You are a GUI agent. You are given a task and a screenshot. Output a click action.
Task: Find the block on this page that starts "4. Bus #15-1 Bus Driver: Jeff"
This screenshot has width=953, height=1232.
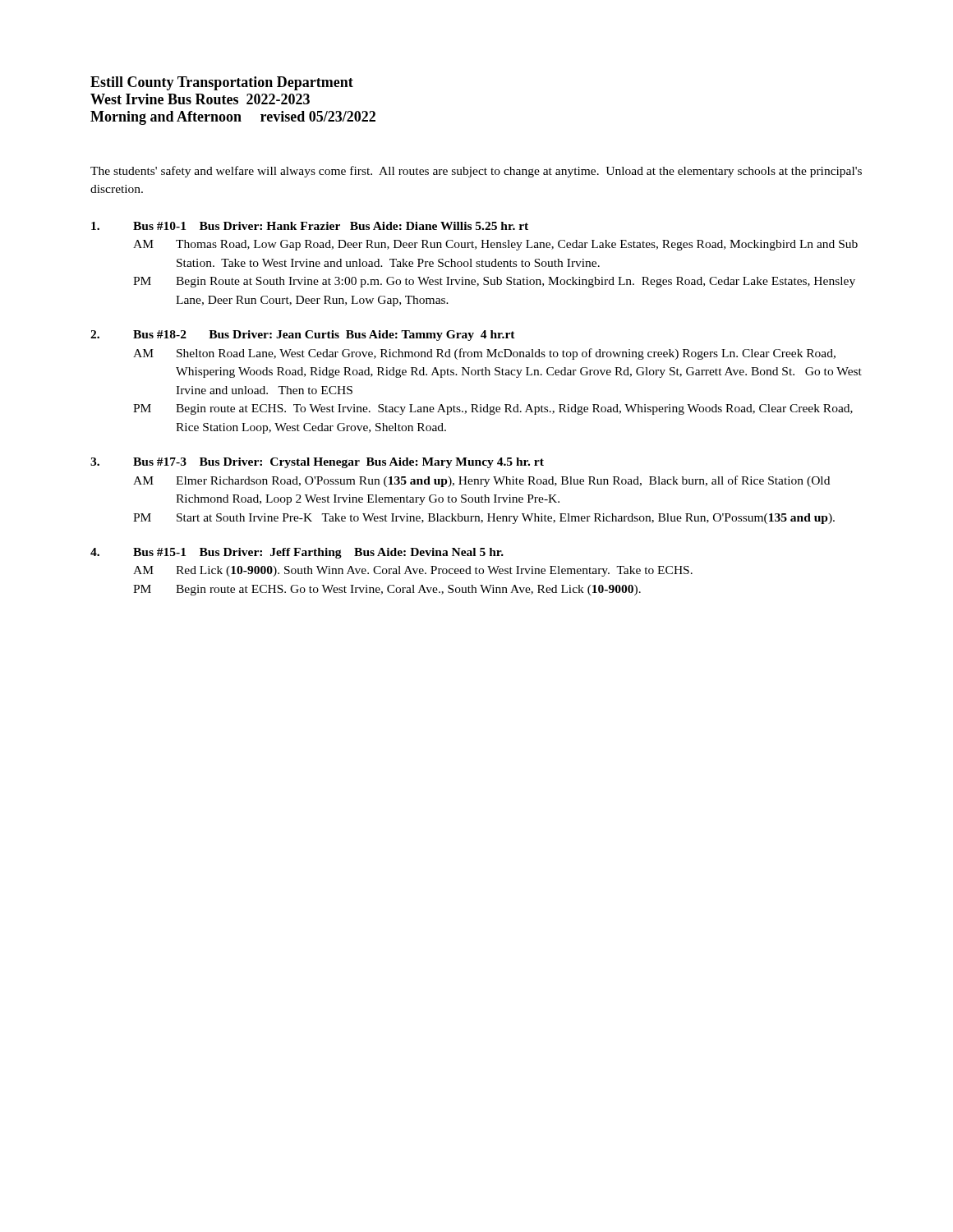point(476,571)
